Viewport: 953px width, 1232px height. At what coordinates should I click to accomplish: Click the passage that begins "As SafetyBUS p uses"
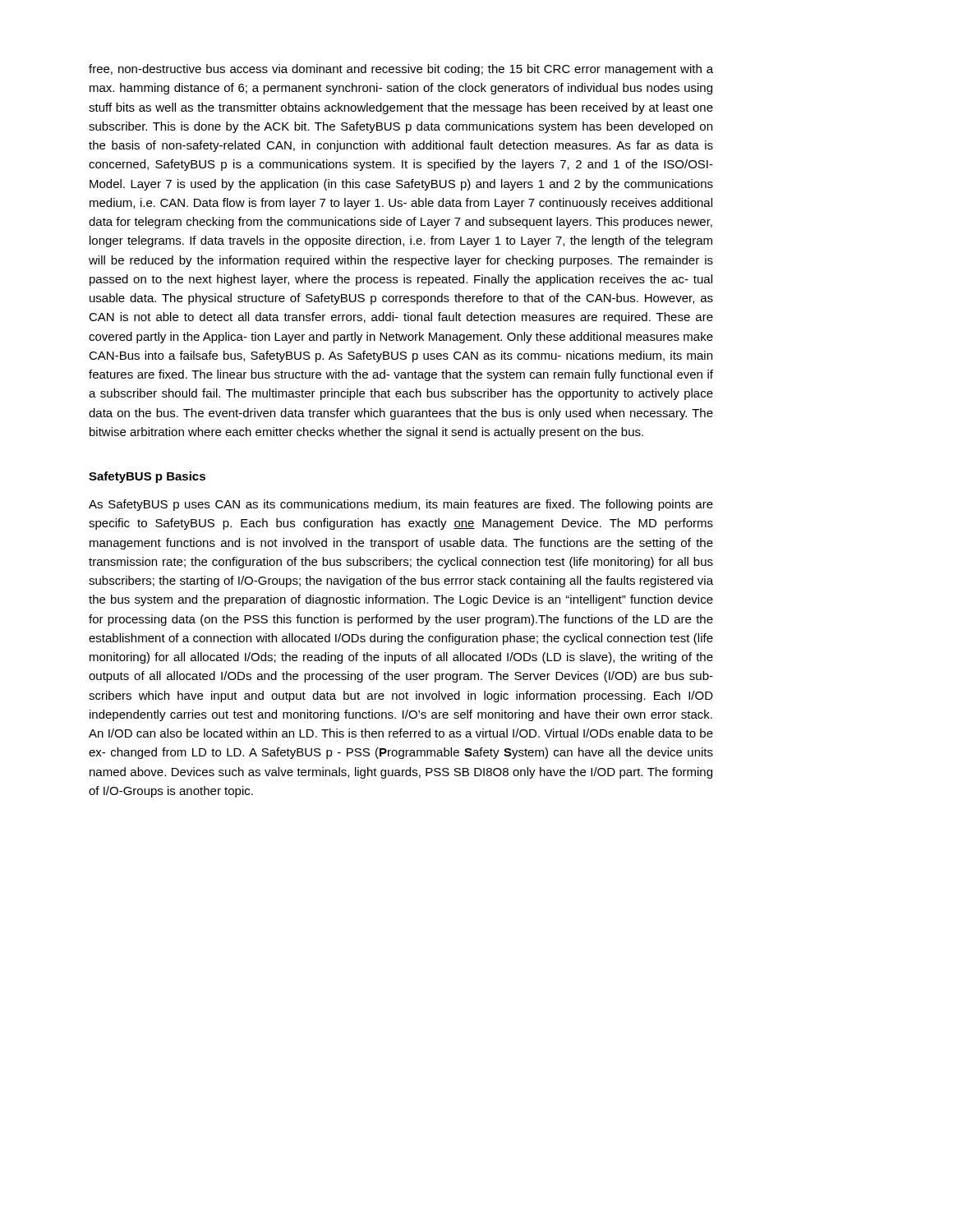(x=401, y=647)
